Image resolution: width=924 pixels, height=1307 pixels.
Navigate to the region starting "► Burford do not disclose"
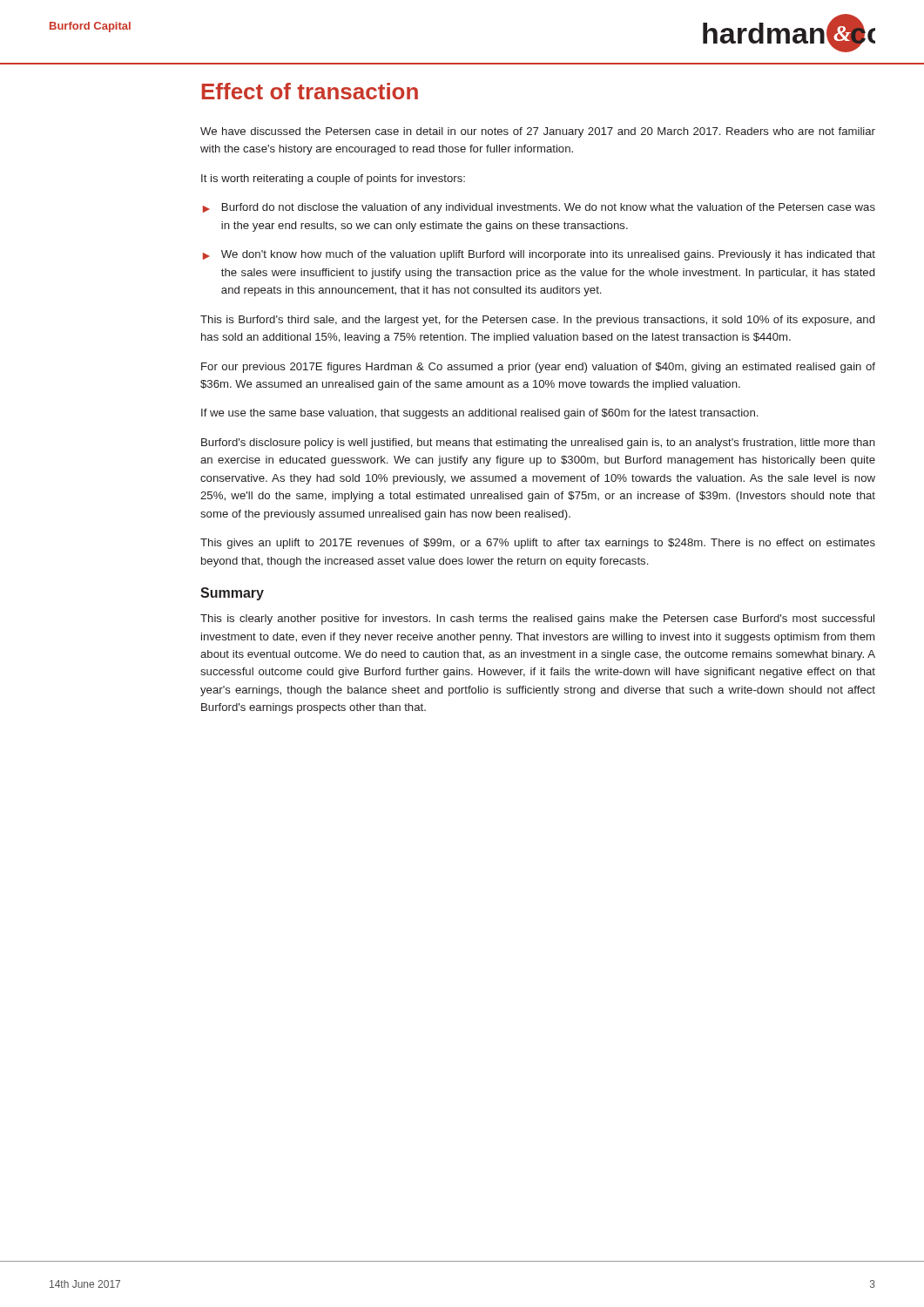(538, 217)
